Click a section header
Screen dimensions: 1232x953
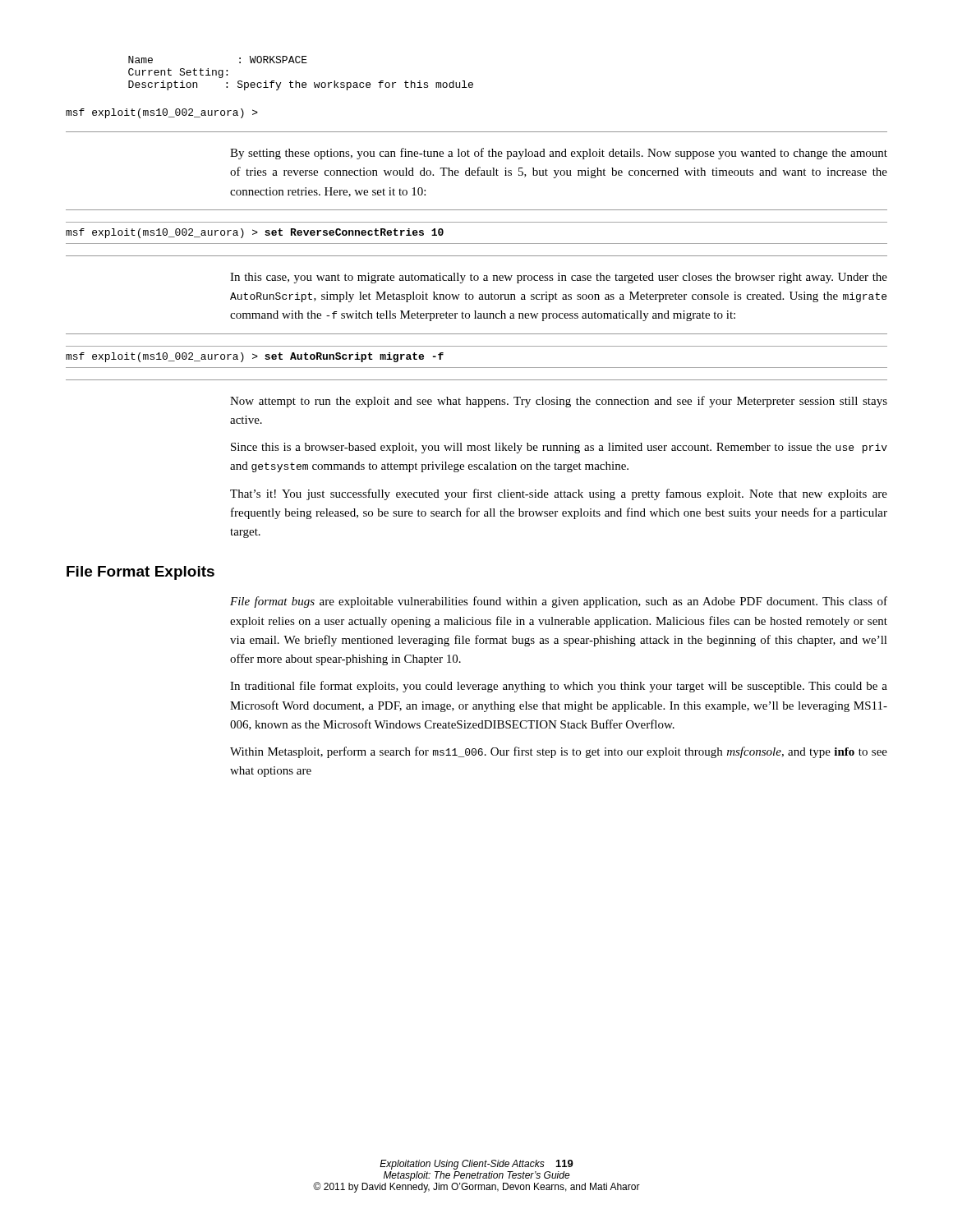click(x=140, y=571)
